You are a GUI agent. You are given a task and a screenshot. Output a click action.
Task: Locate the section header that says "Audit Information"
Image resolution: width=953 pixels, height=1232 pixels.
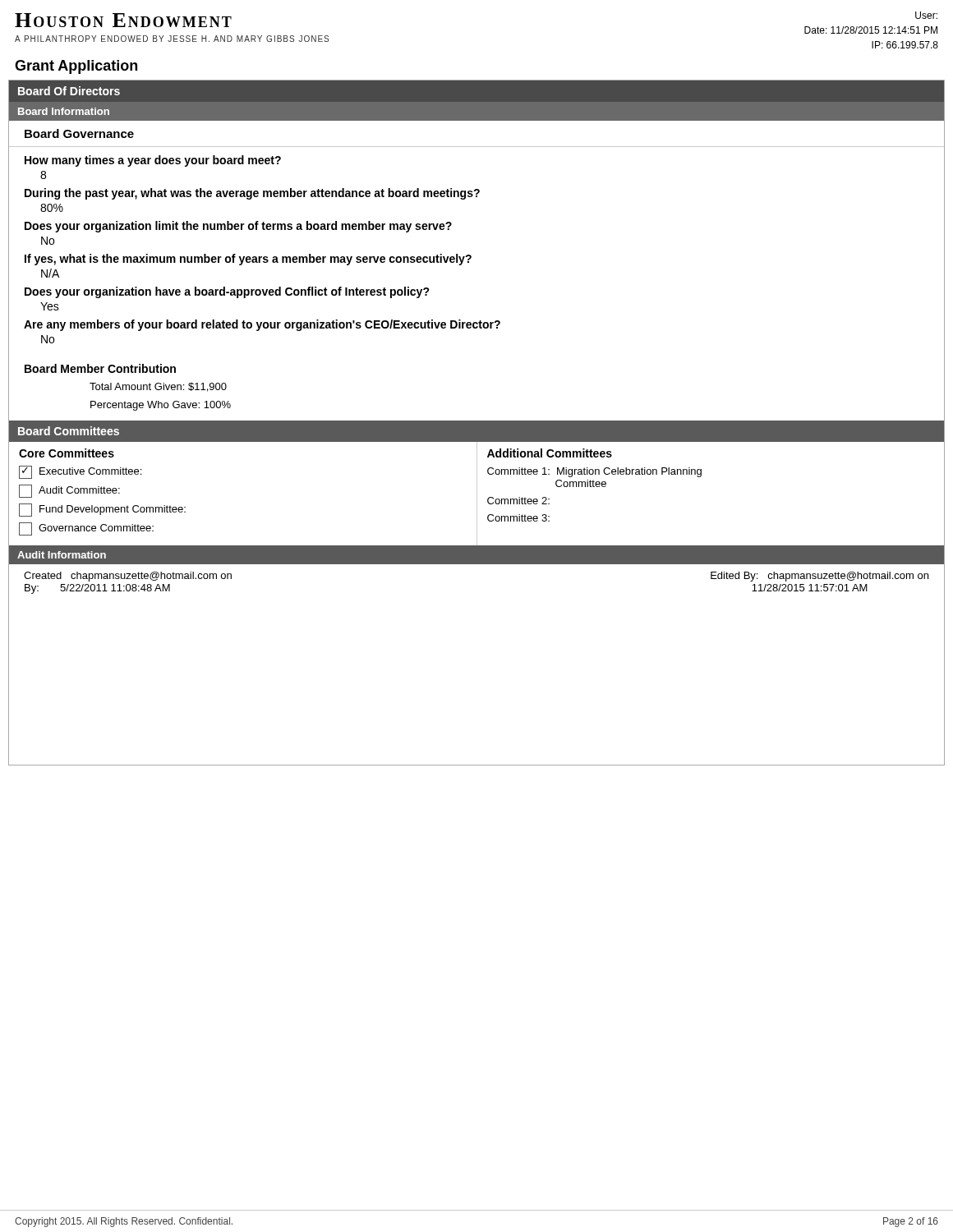(x=62, y=555)
